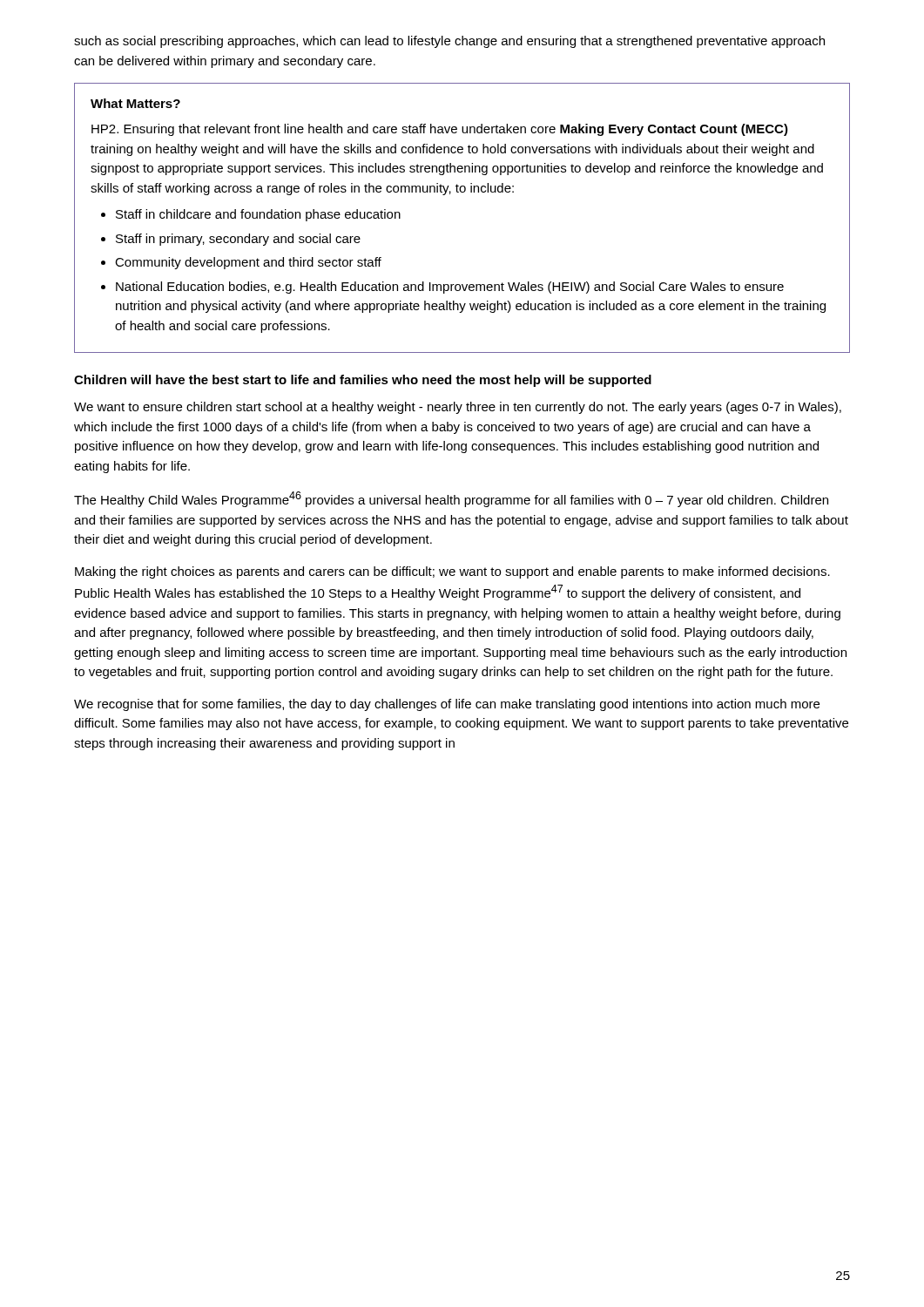Point to the text starting "Staff in primary, secondary and"
Image resolution: width=924 pixels, height=1307 pixels.
click(238, 238)
